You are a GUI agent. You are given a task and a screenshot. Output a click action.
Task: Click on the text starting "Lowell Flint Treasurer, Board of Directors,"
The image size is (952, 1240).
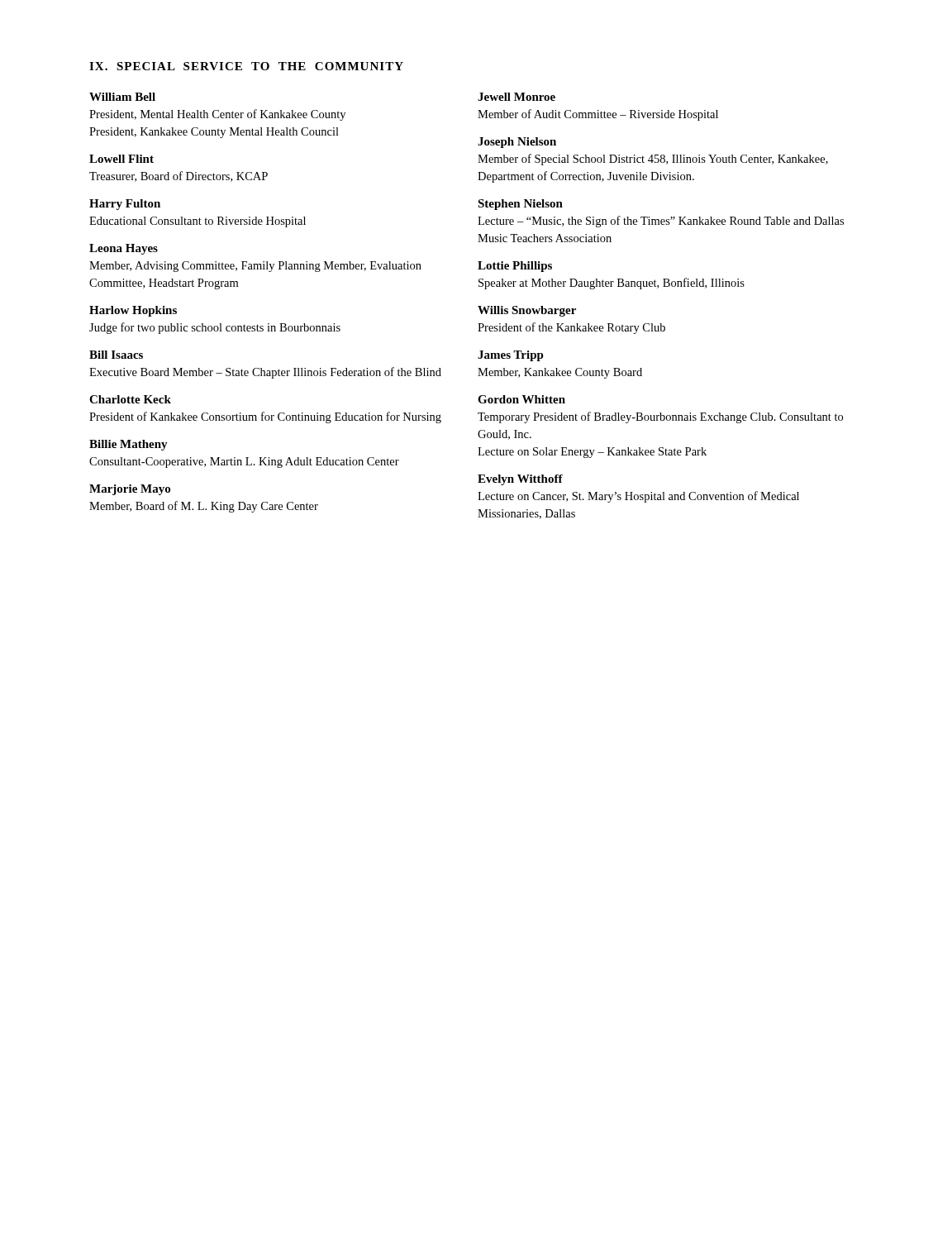point(275,169)
